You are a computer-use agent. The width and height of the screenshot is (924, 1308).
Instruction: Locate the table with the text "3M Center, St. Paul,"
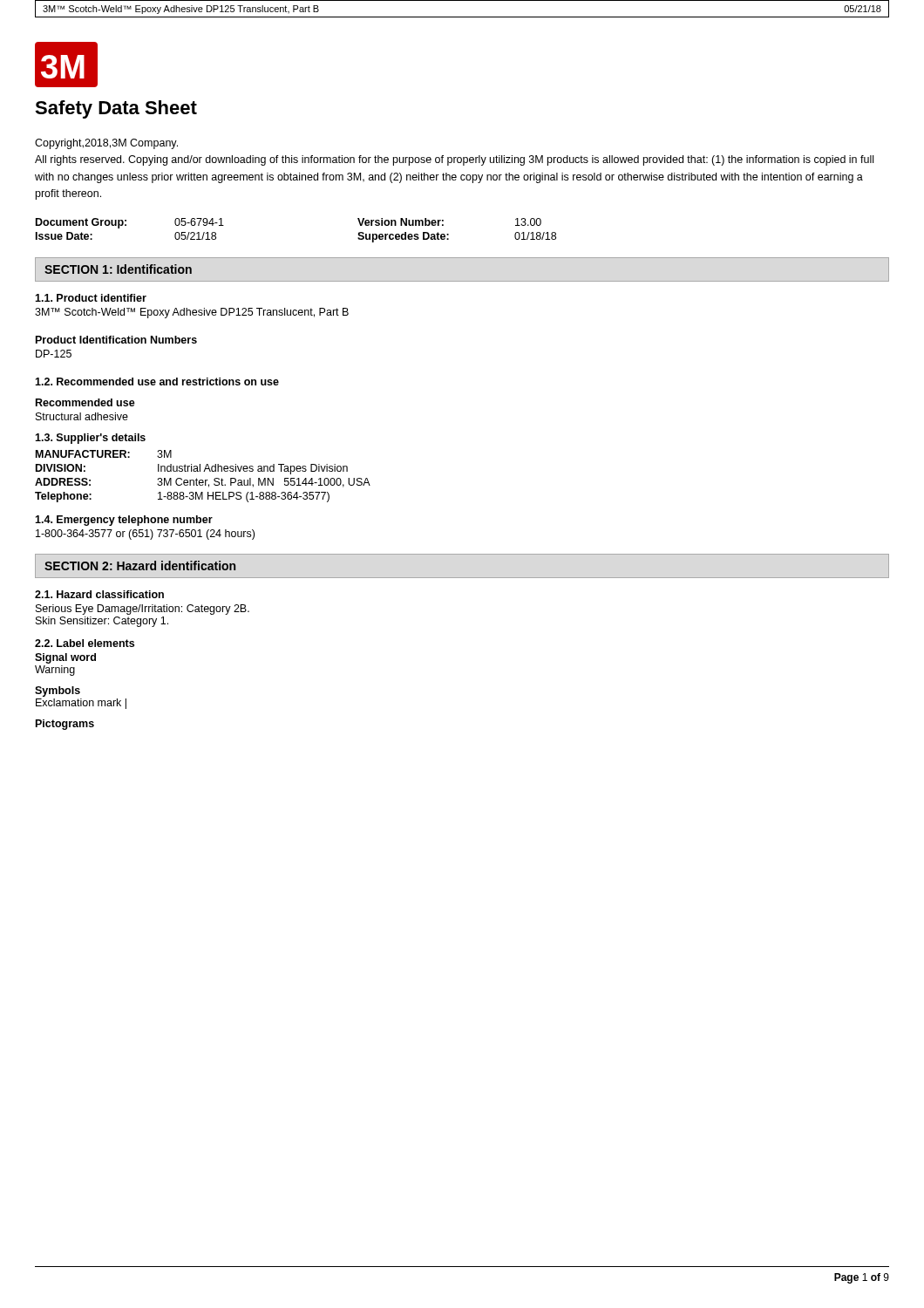[x=462, y=475]
